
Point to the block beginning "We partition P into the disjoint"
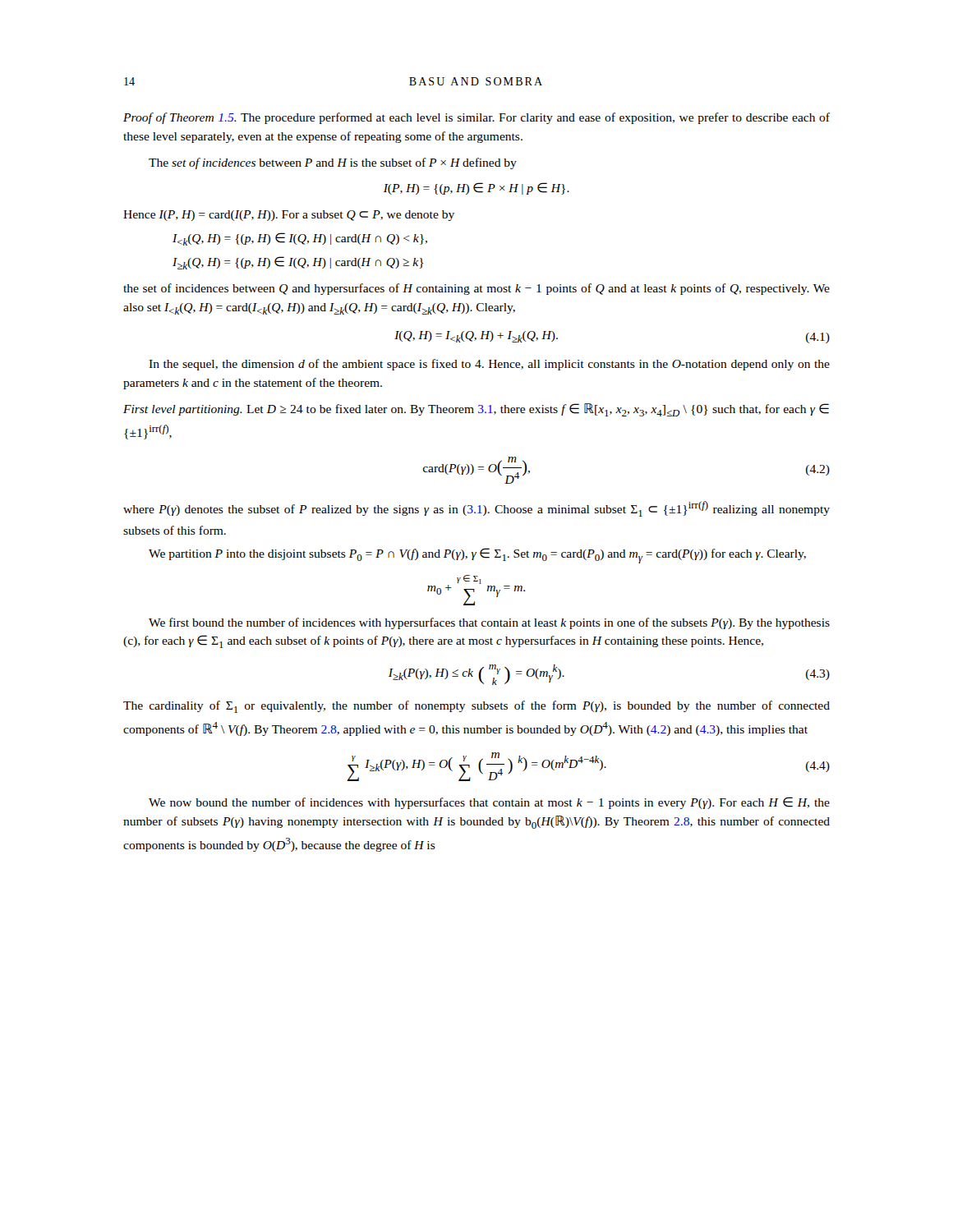click(478, 555)
